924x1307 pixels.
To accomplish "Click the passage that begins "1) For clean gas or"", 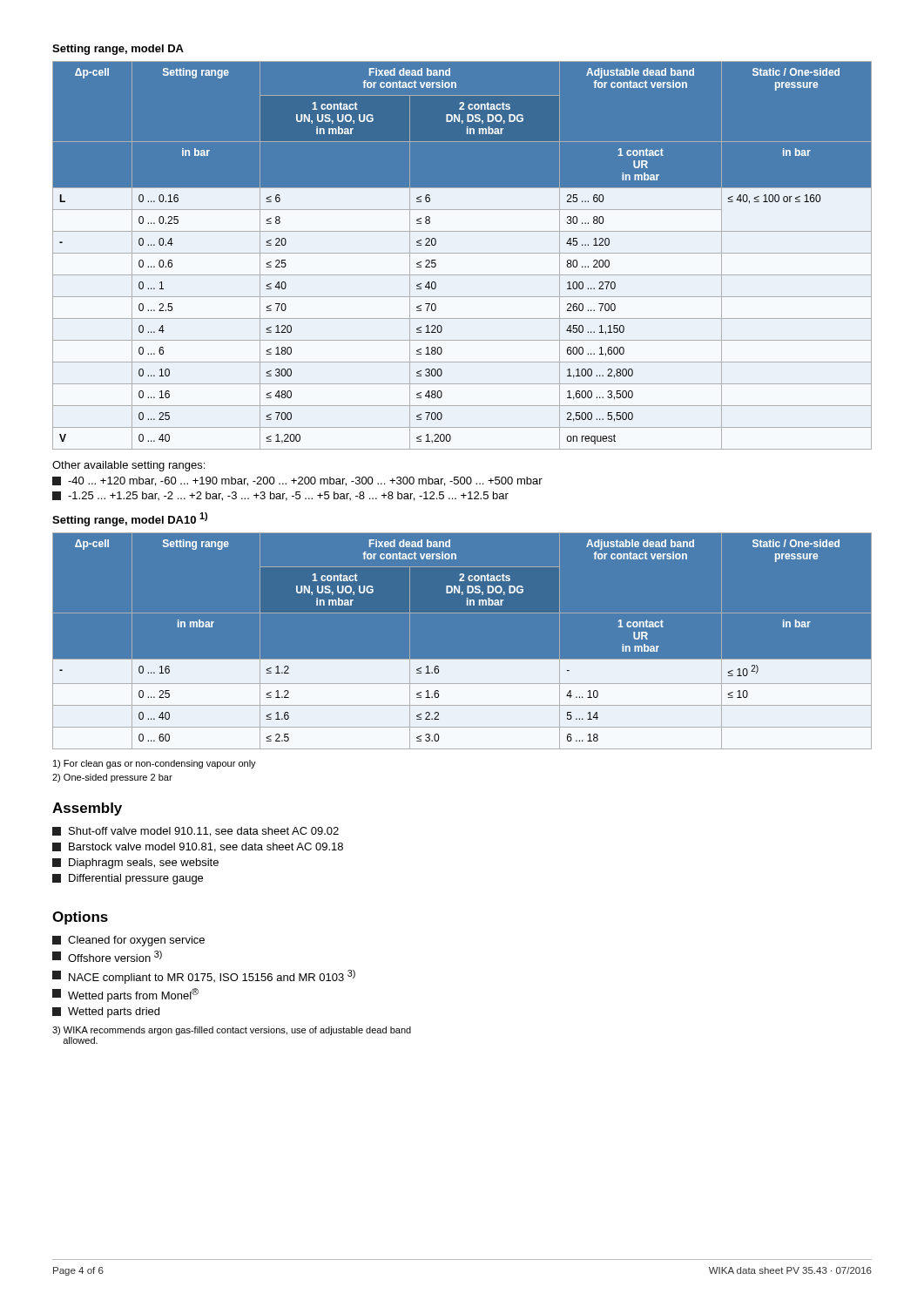I will 154,764.
